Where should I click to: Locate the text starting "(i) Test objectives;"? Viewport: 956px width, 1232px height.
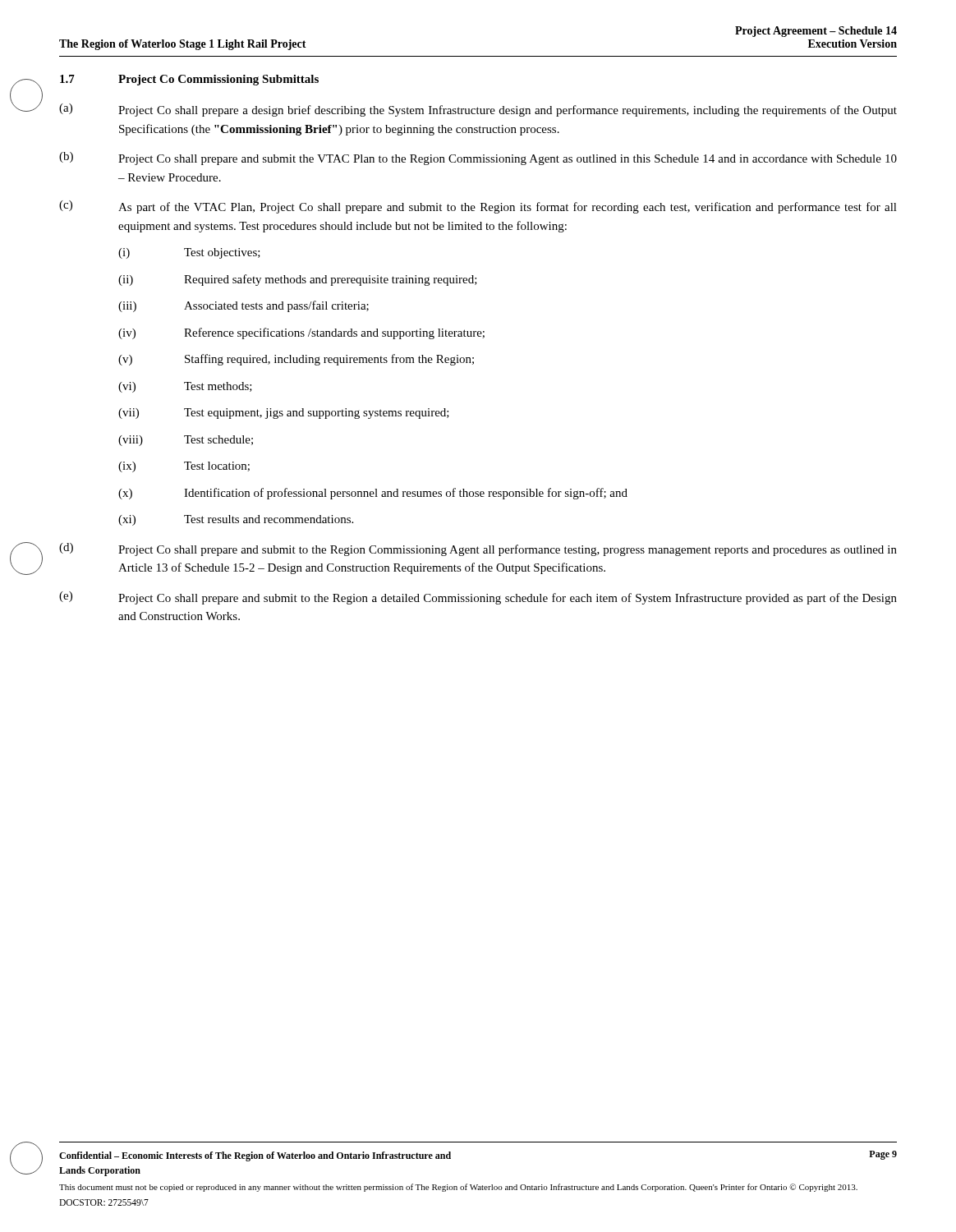189,253
